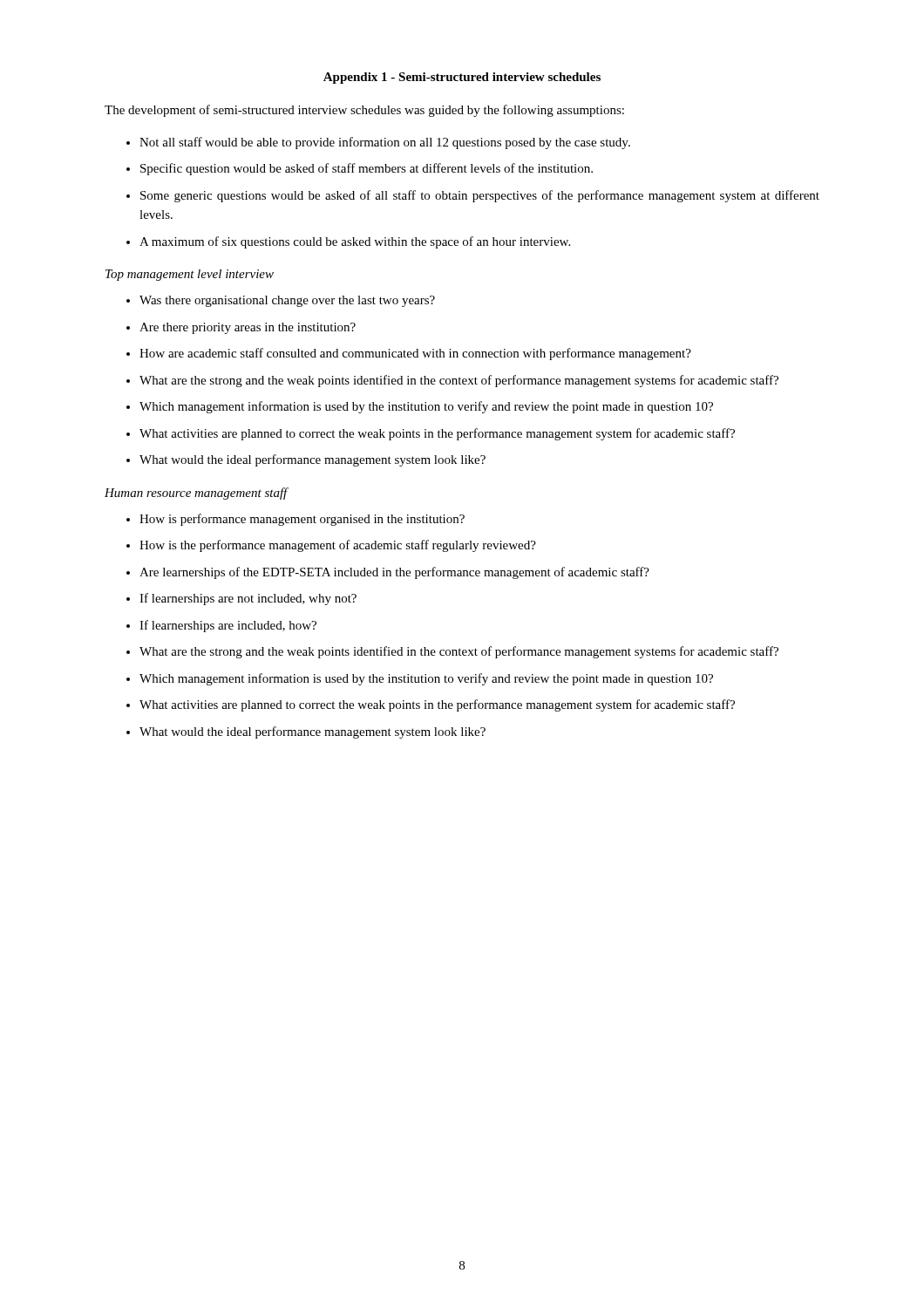Navigate to the text block starting "Was there organisational"

pos(287,300)
